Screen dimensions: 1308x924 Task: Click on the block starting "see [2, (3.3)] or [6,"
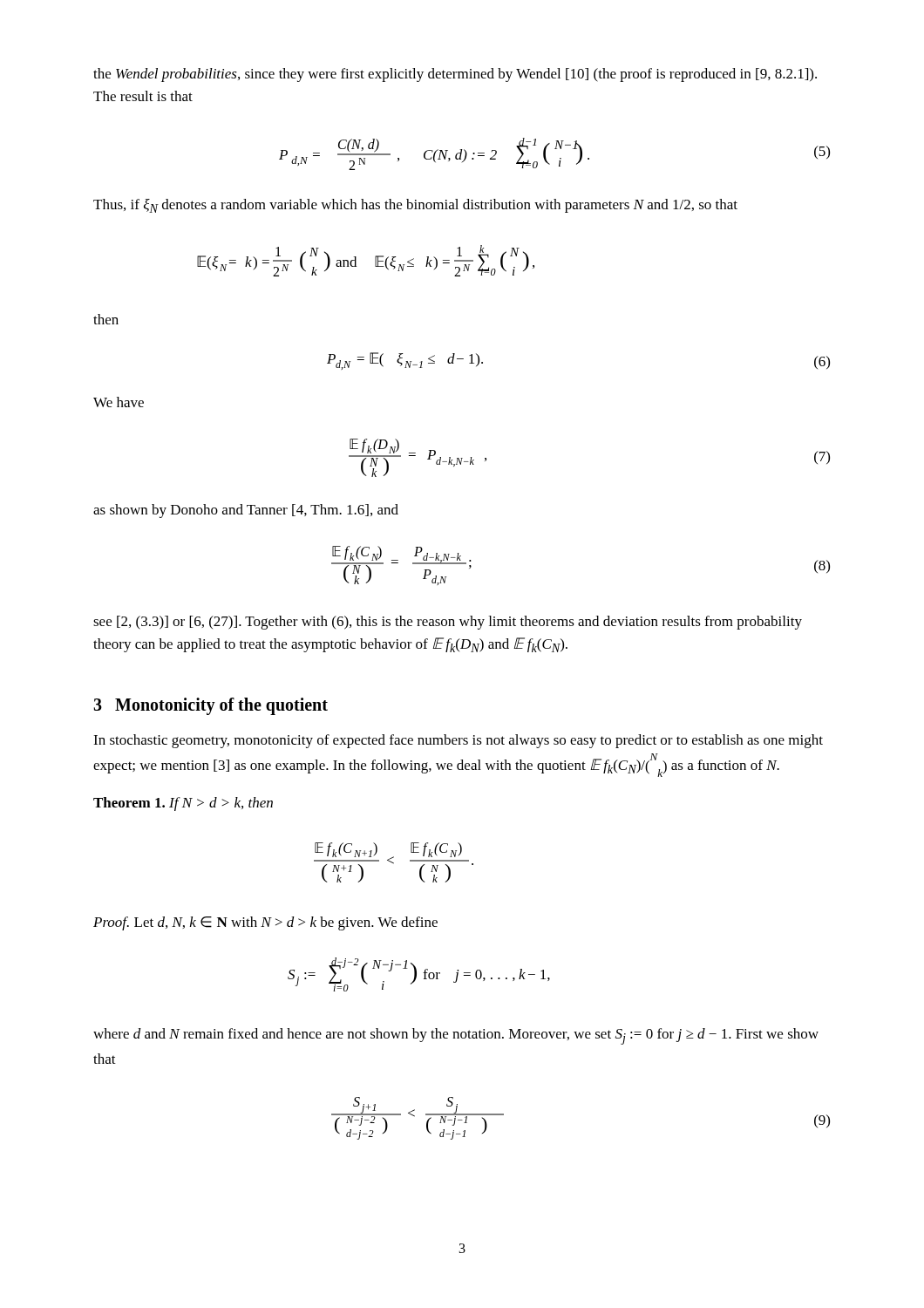point(448,634)
